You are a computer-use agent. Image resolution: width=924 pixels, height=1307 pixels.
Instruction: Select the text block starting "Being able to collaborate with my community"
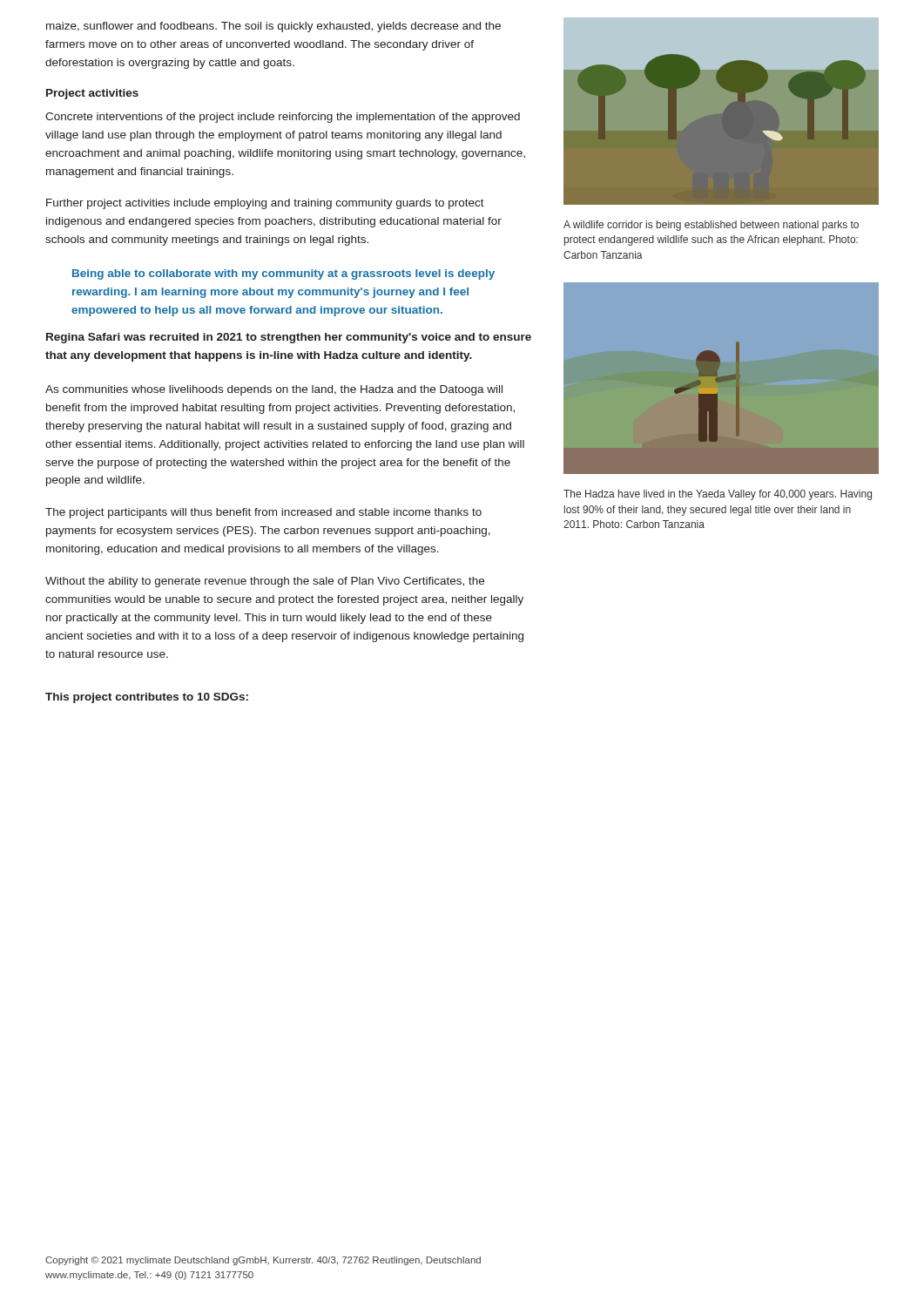[283, 292]
